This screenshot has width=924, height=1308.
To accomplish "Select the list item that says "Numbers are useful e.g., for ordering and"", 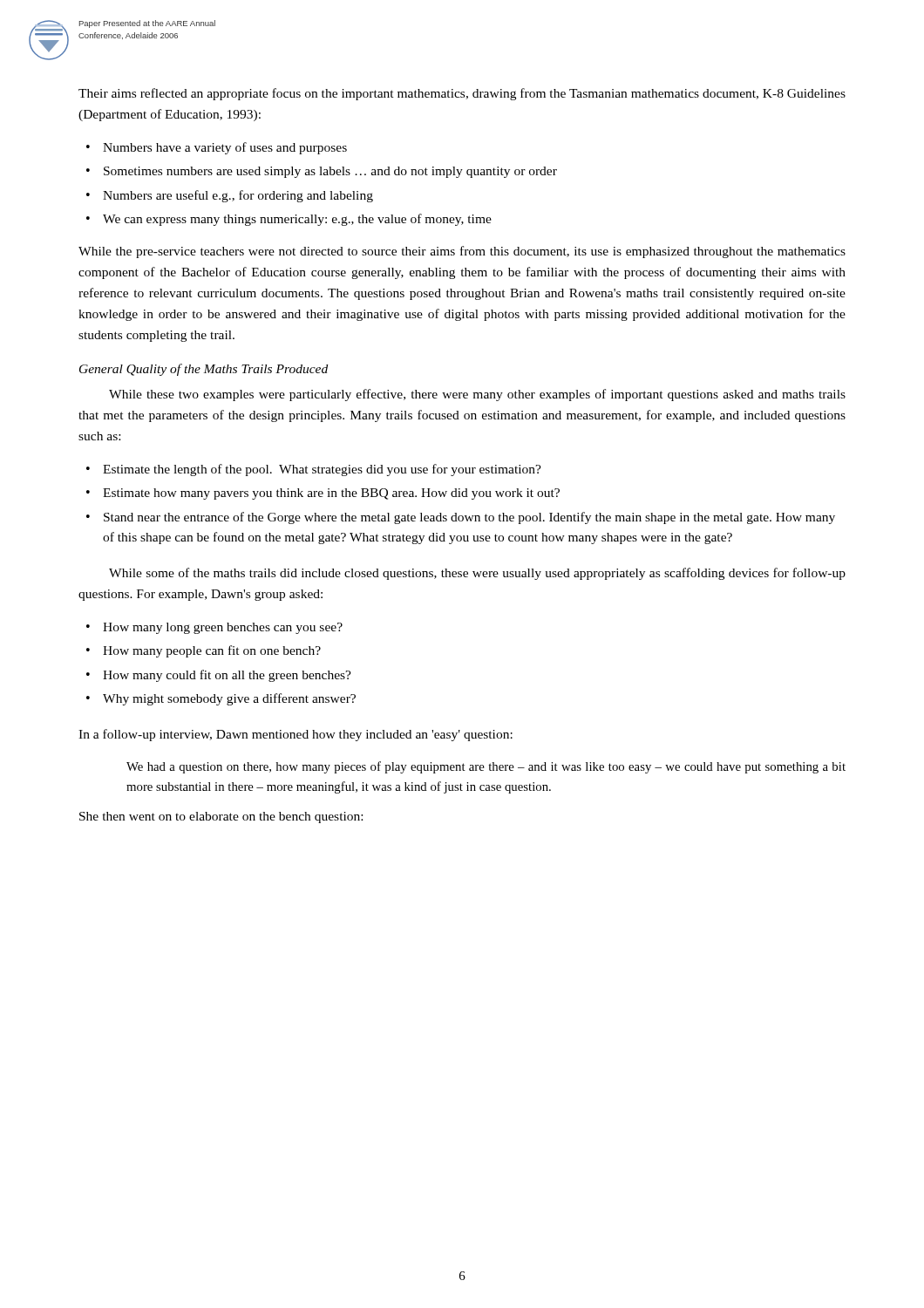I will coord(238,194).
